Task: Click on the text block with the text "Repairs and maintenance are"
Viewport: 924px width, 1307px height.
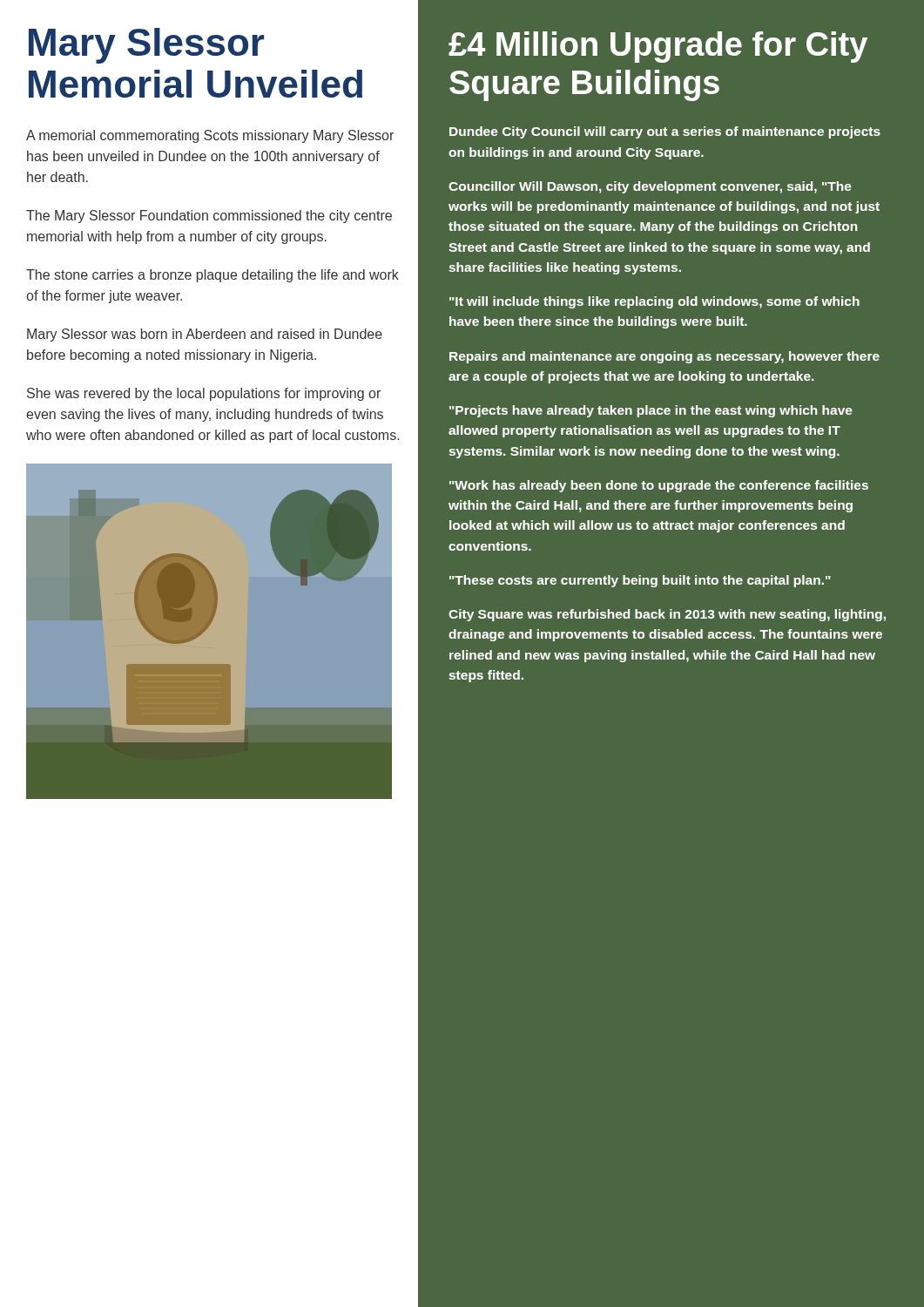Action: tap(664, 366)
